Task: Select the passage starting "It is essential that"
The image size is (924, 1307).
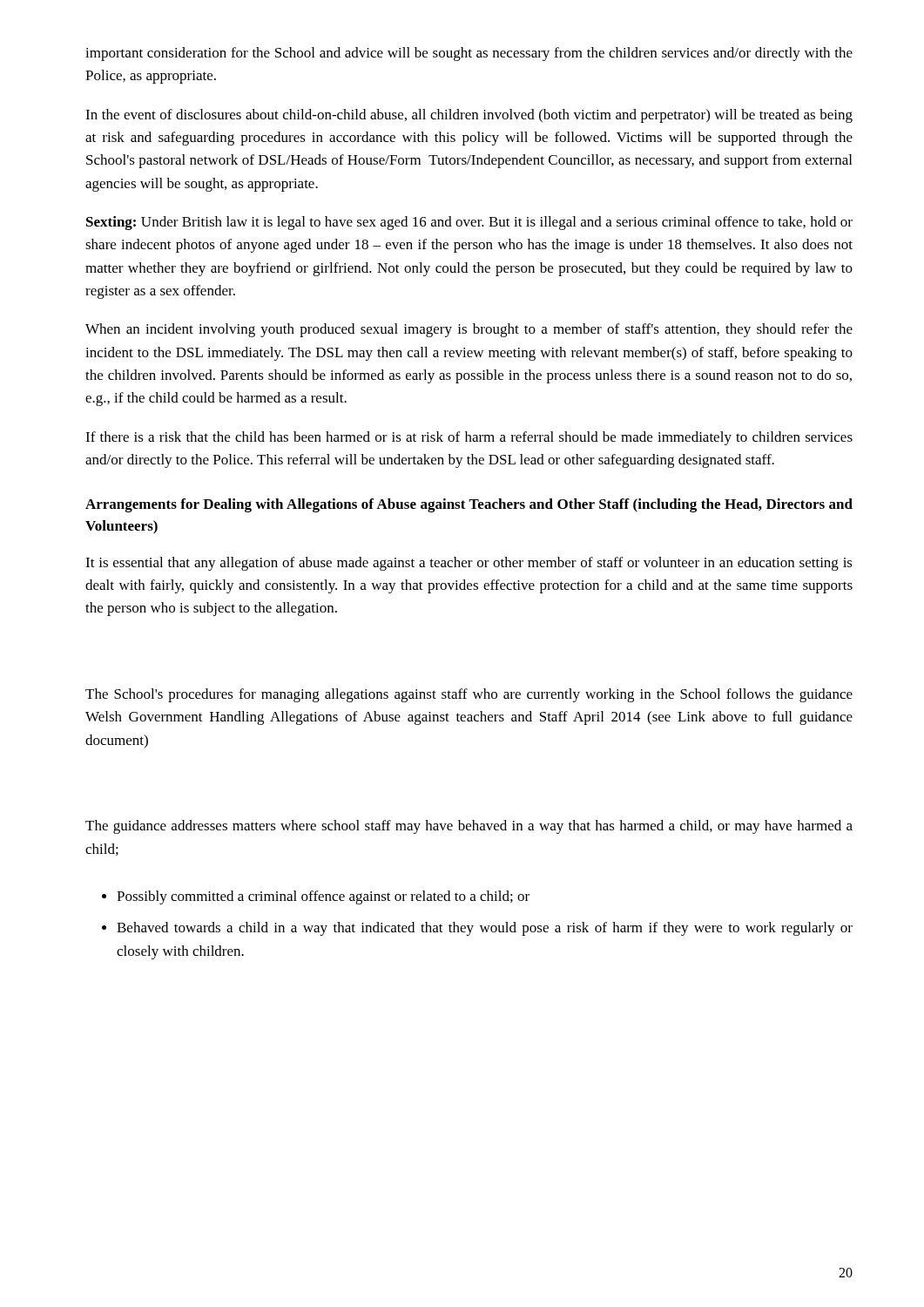Action: coord(469,585)
